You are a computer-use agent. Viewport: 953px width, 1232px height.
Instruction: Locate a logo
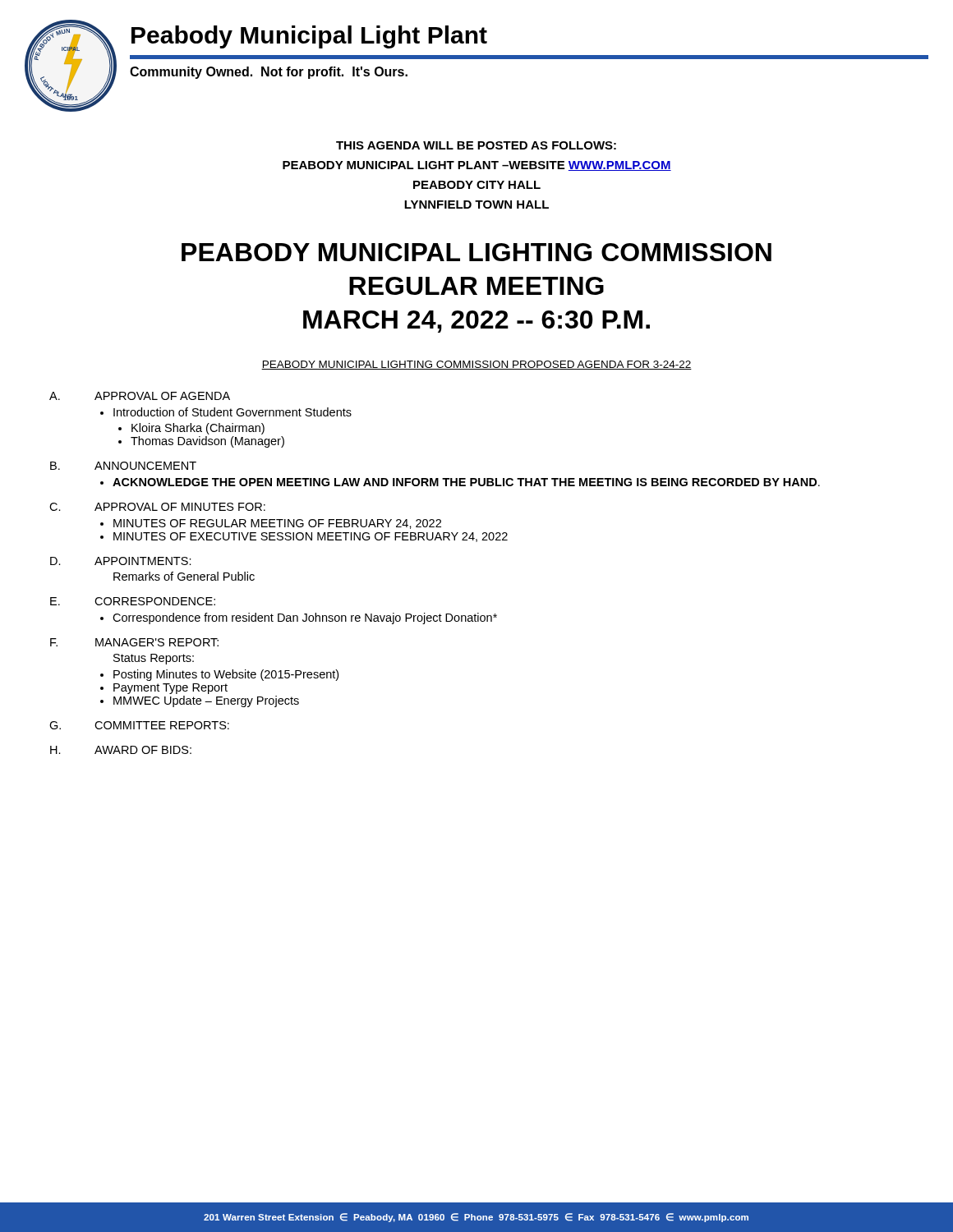(x=71, y=66)
